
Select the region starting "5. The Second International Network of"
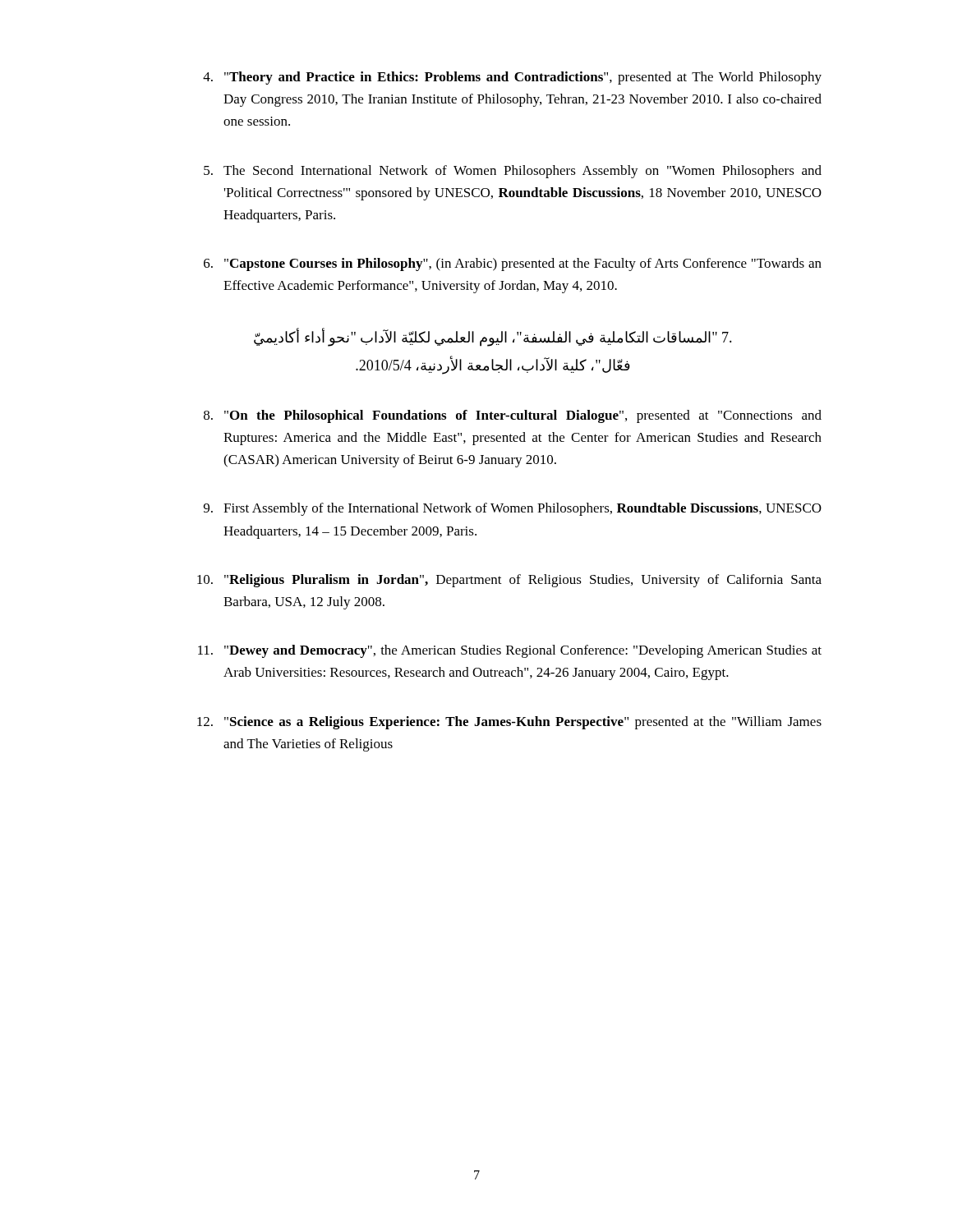pos(493,192)
